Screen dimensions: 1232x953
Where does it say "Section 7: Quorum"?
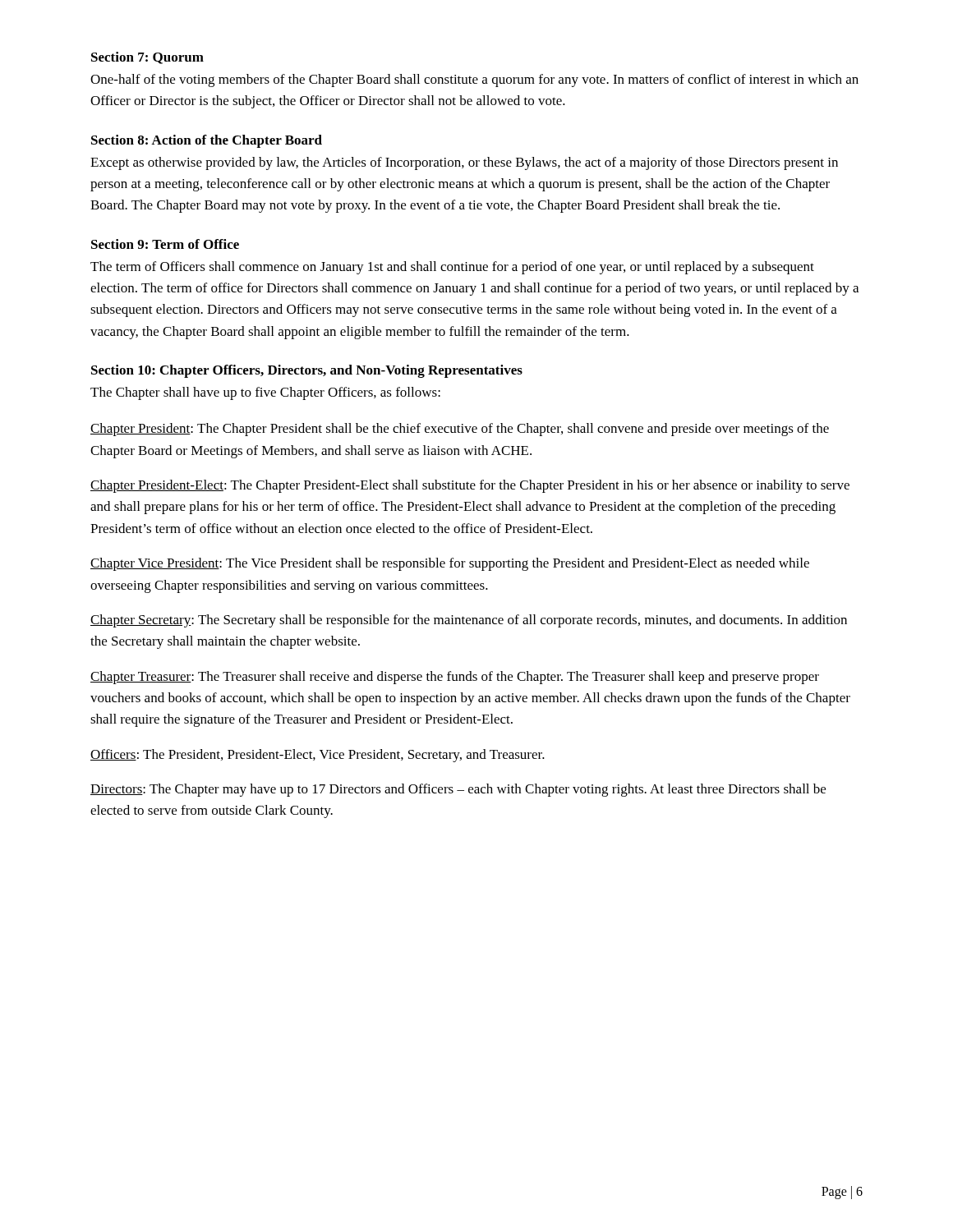click(x=147, y=57)
